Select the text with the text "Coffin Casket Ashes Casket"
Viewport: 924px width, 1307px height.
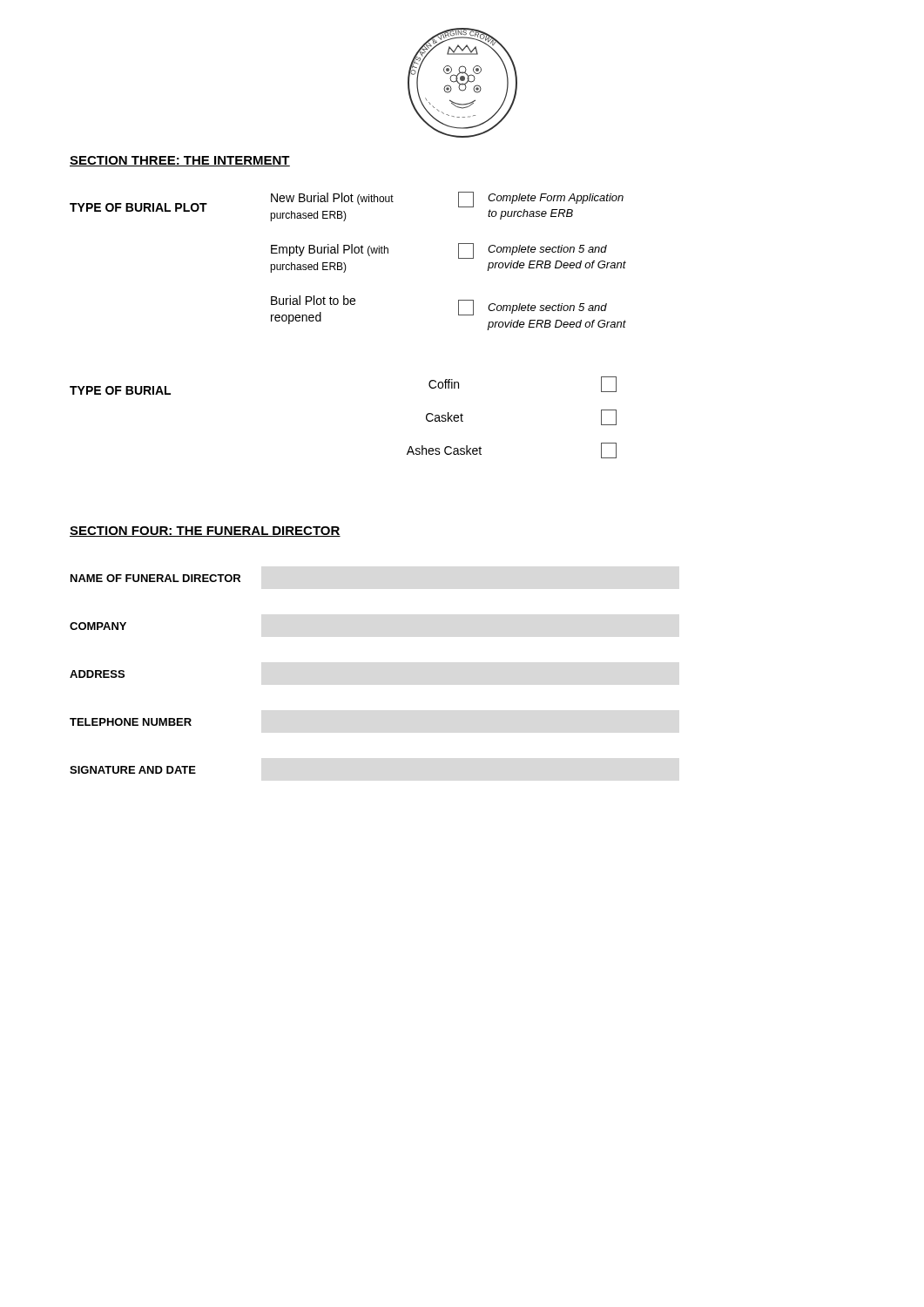(439, 383)
